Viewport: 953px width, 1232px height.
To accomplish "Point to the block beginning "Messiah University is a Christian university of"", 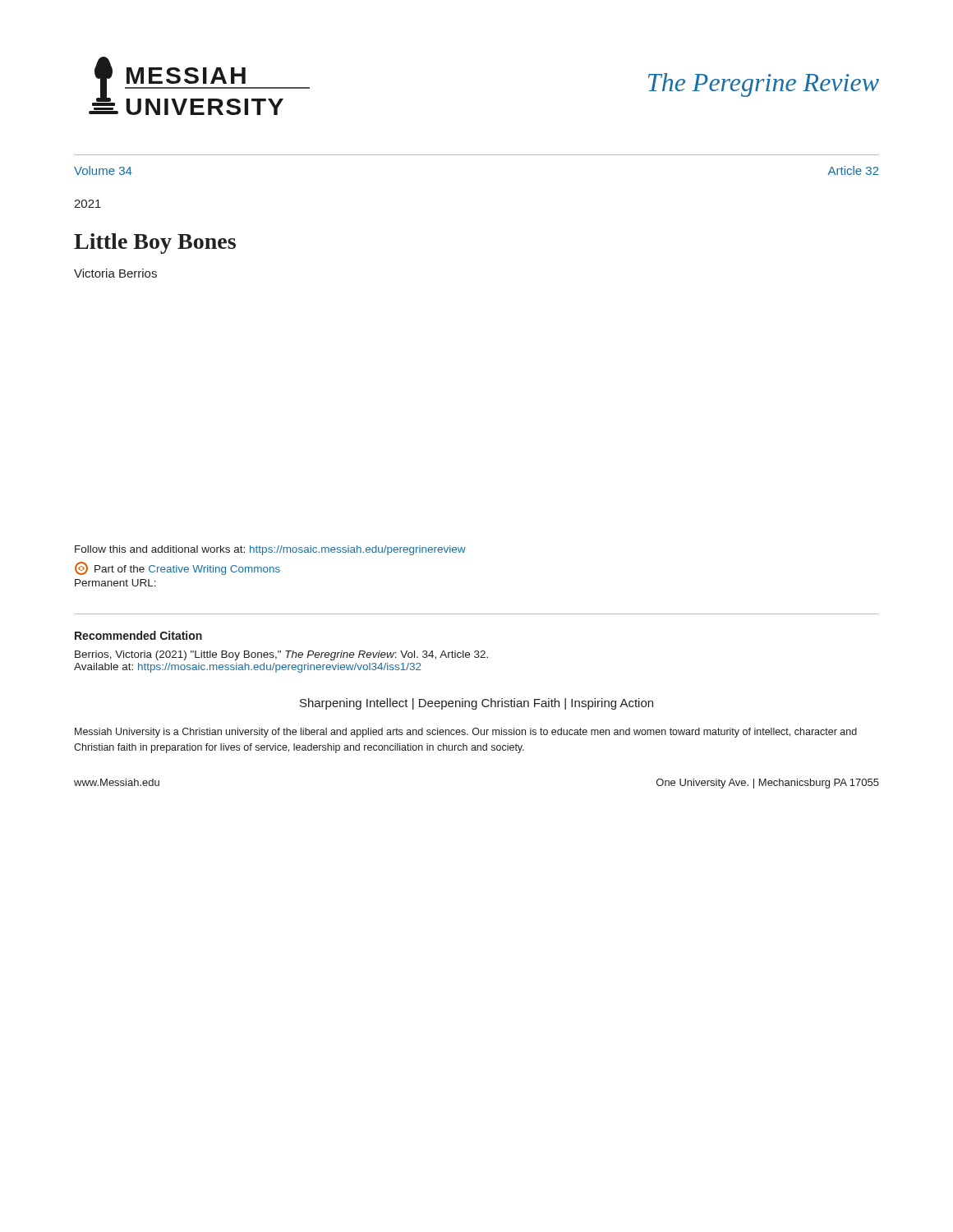I will 465,740.
